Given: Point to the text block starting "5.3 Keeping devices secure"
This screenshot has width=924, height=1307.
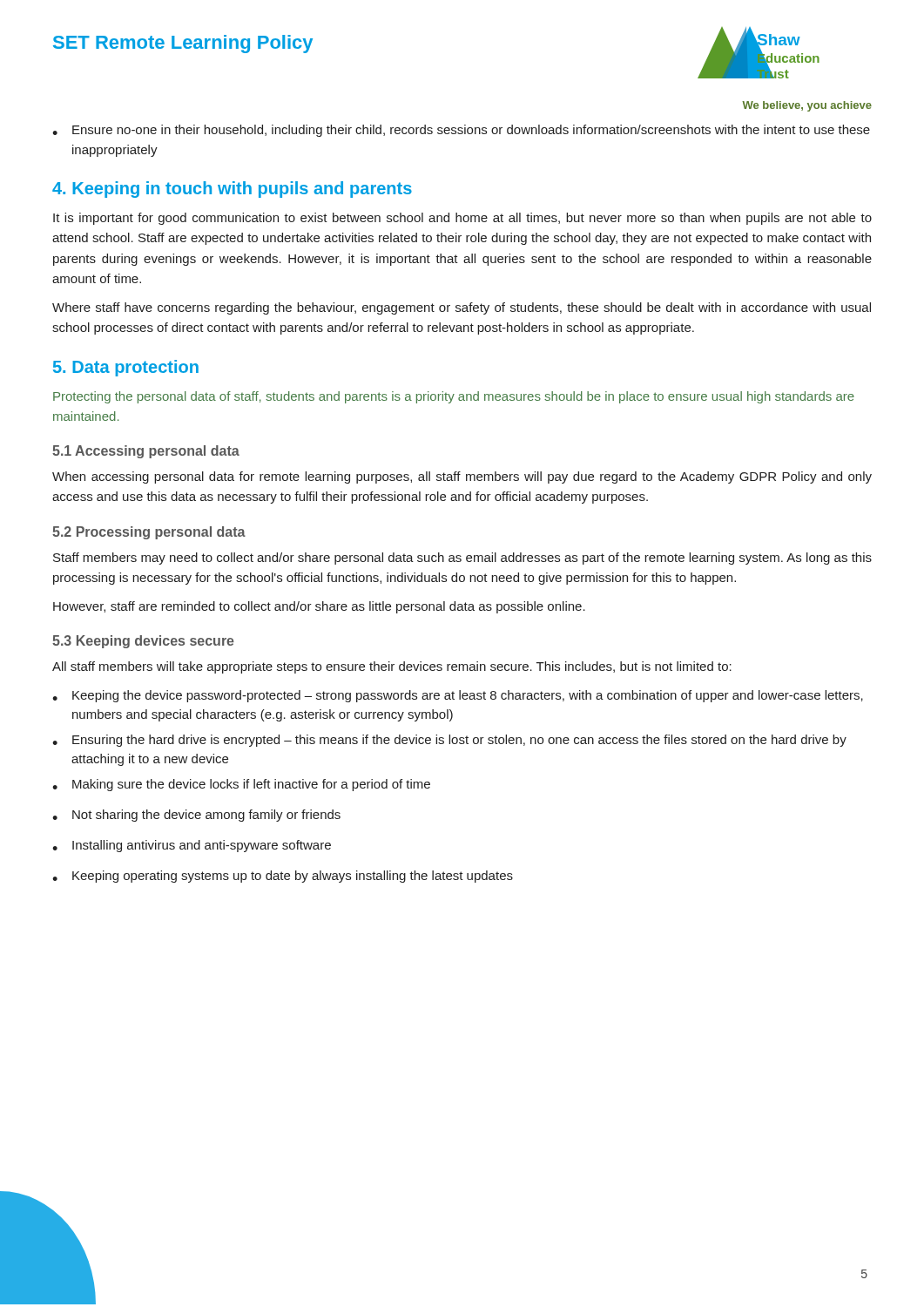Looking at the screenshot, I should 143,641.
